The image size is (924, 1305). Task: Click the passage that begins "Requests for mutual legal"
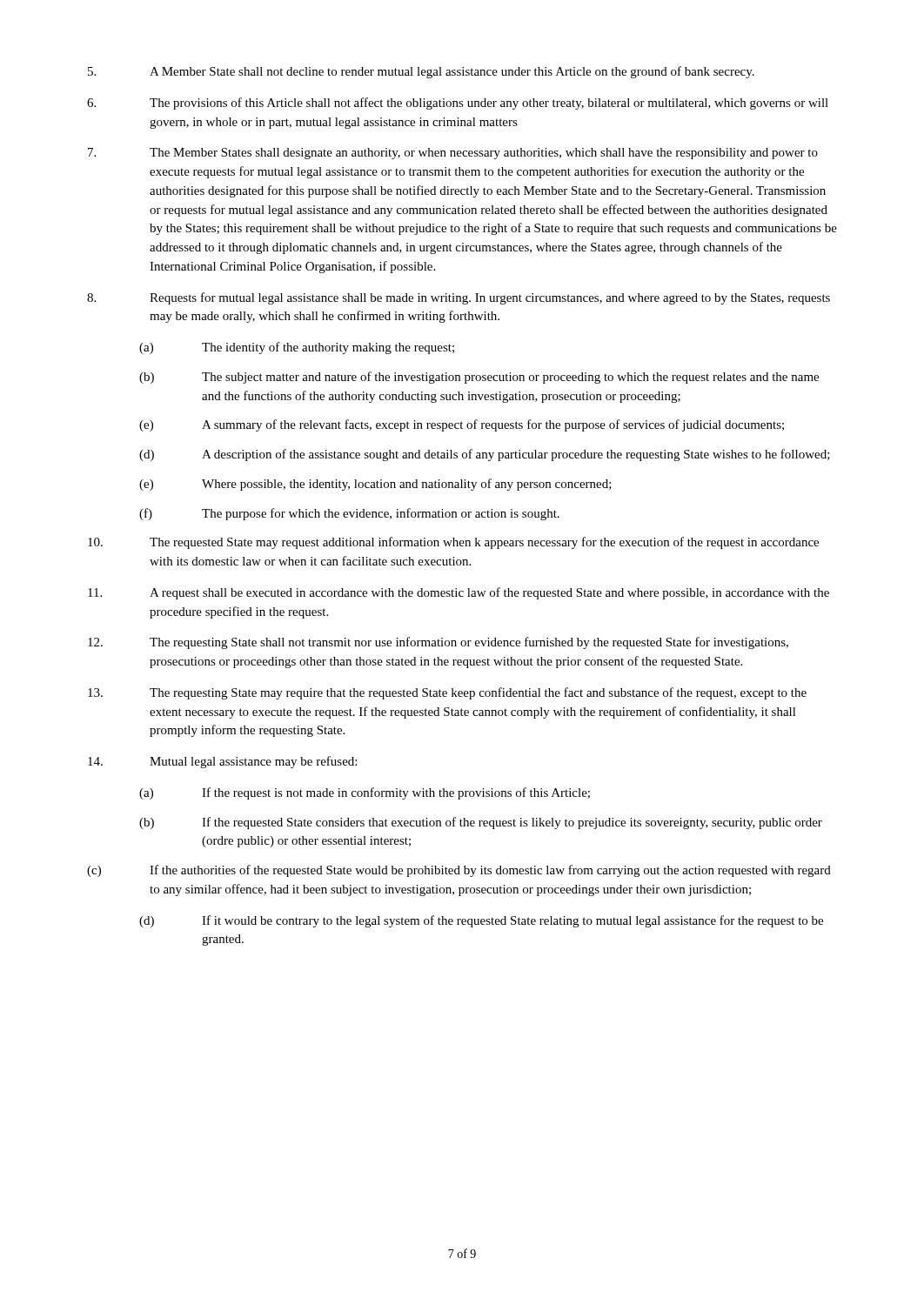click(x=462, y=307)
